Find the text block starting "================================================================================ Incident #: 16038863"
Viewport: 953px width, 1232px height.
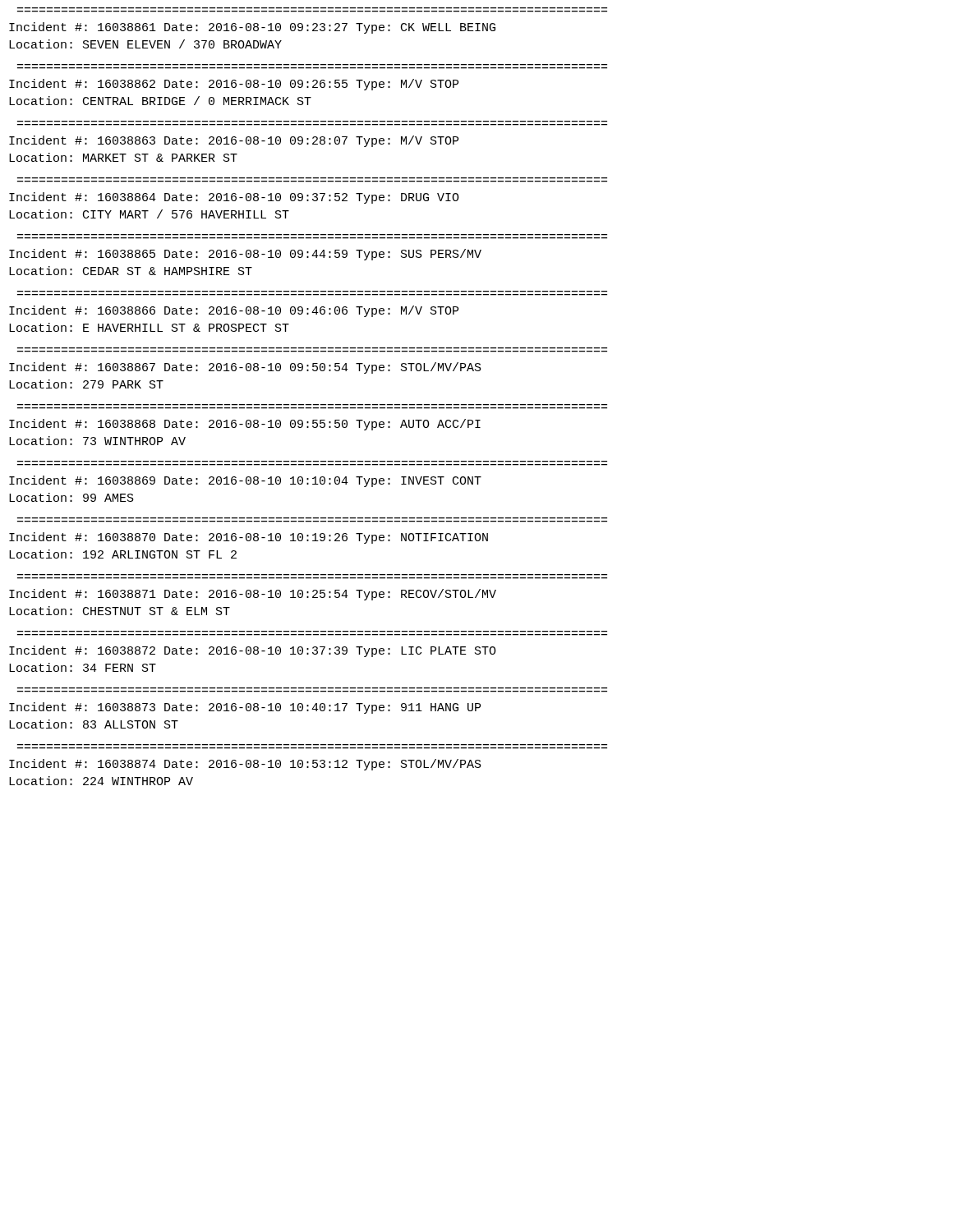(234, 141)
